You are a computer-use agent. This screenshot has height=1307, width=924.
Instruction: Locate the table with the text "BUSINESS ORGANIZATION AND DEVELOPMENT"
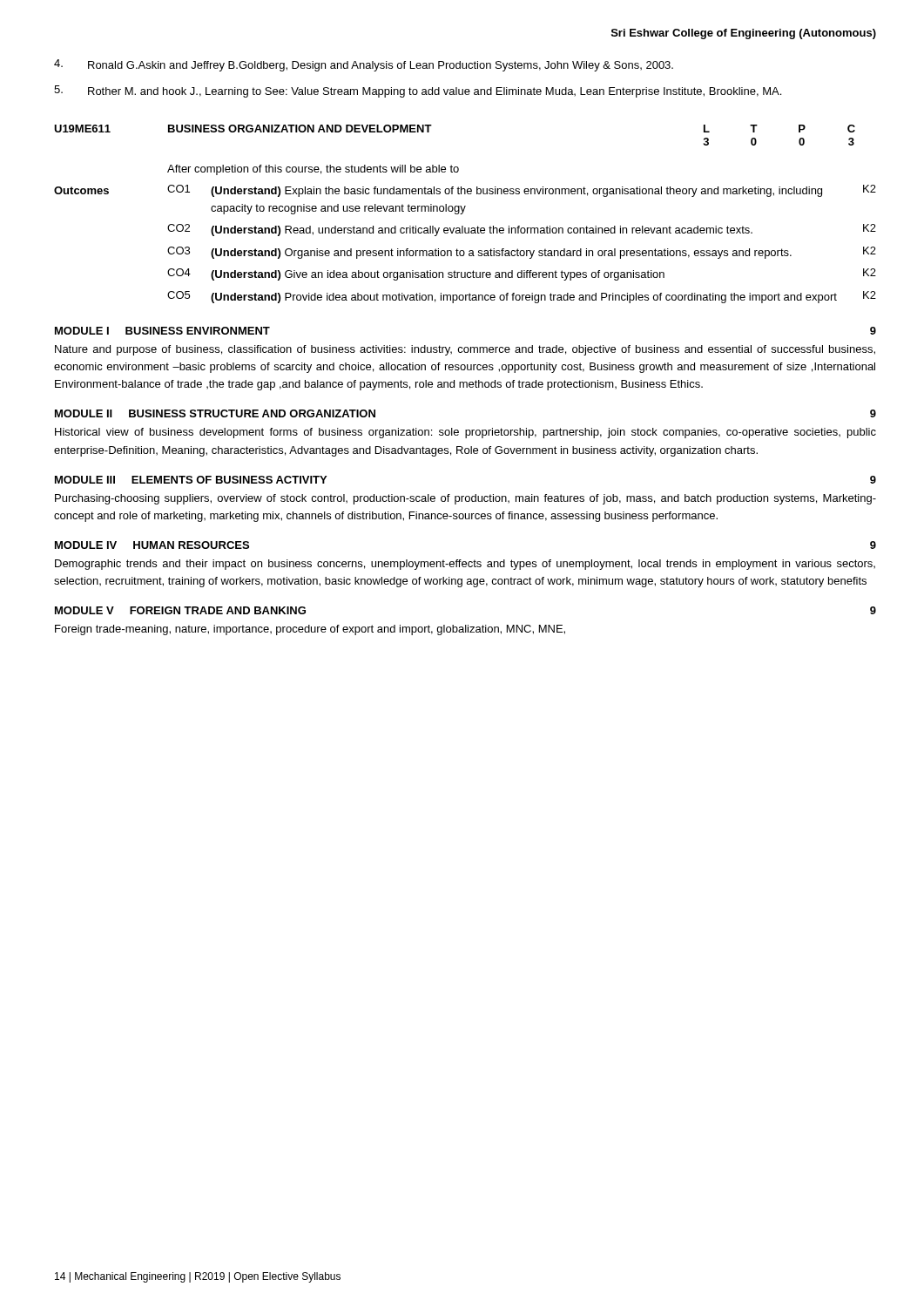(465, 135)
